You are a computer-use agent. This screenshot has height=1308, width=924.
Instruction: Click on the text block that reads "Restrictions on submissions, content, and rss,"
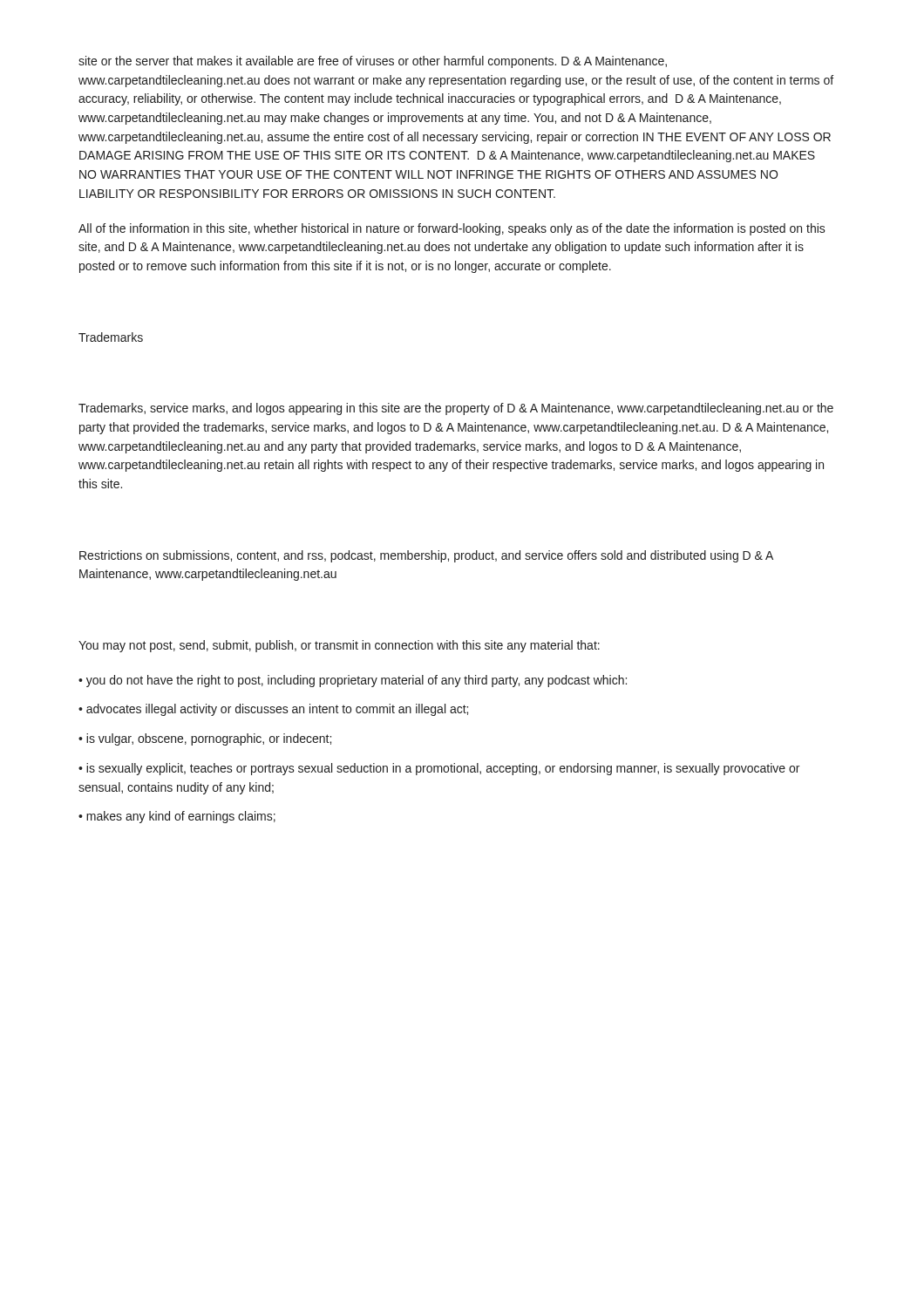coord(426,565)
